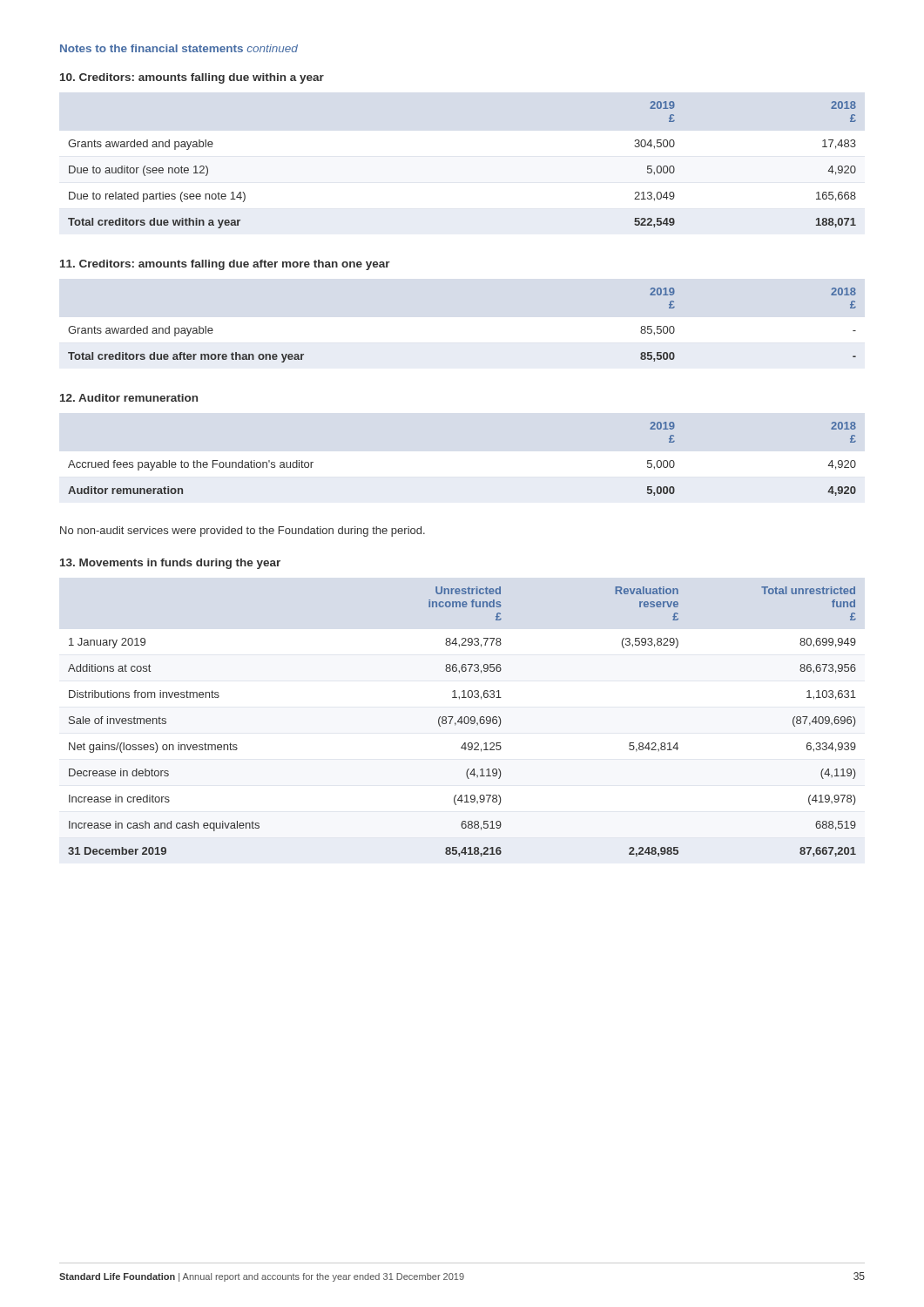The image size is (924, 1307).
Task: Click on the block starting "12. Auditor remuneration"
Action: pos(129,398)
